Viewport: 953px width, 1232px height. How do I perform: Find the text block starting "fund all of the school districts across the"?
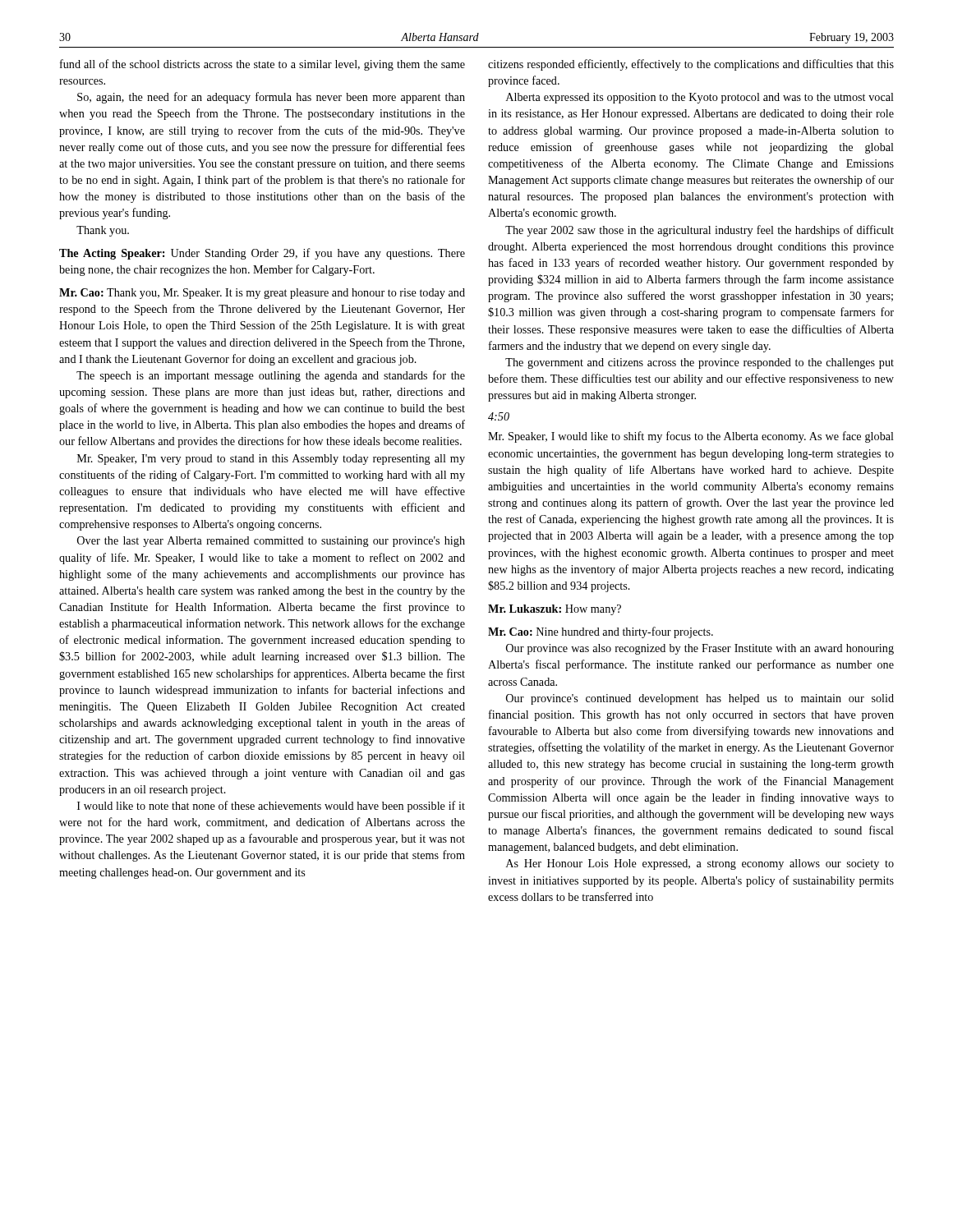tap(262, 147)
